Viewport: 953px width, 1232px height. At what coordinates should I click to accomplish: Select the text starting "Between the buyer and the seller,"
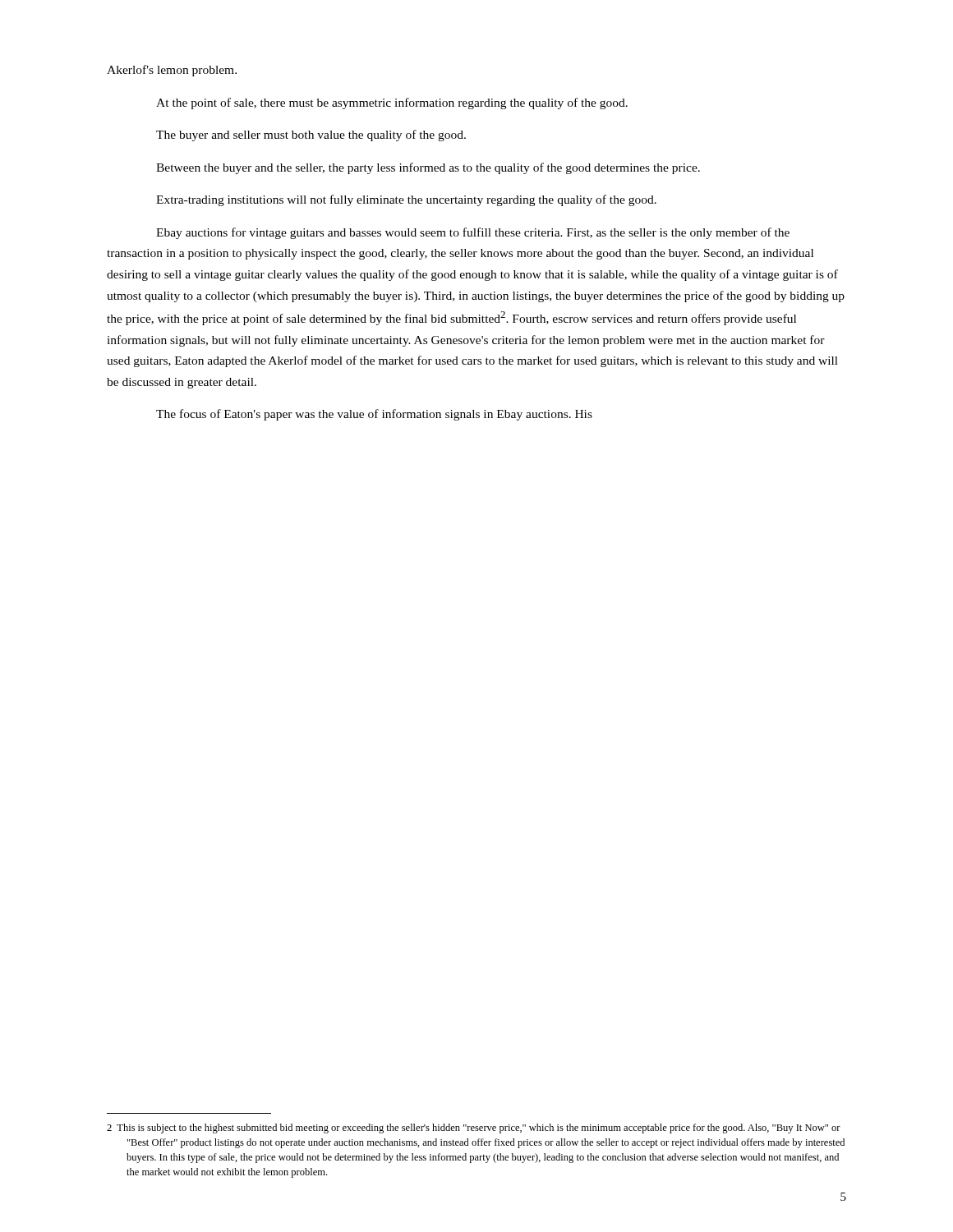(476, 167)
